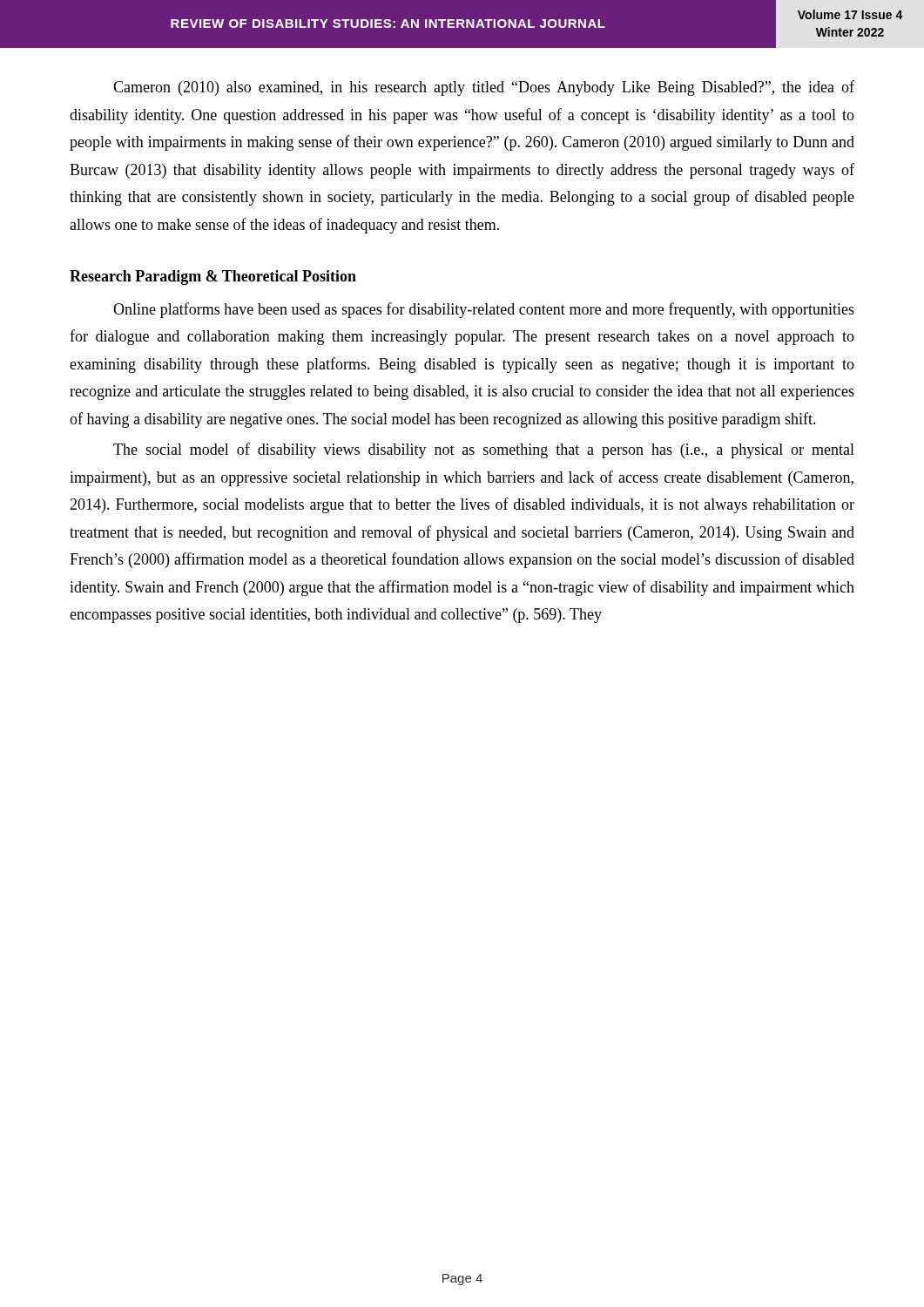
Task: Point to the block beginning "Online platforms have been used"
Action: coord(462,365)
